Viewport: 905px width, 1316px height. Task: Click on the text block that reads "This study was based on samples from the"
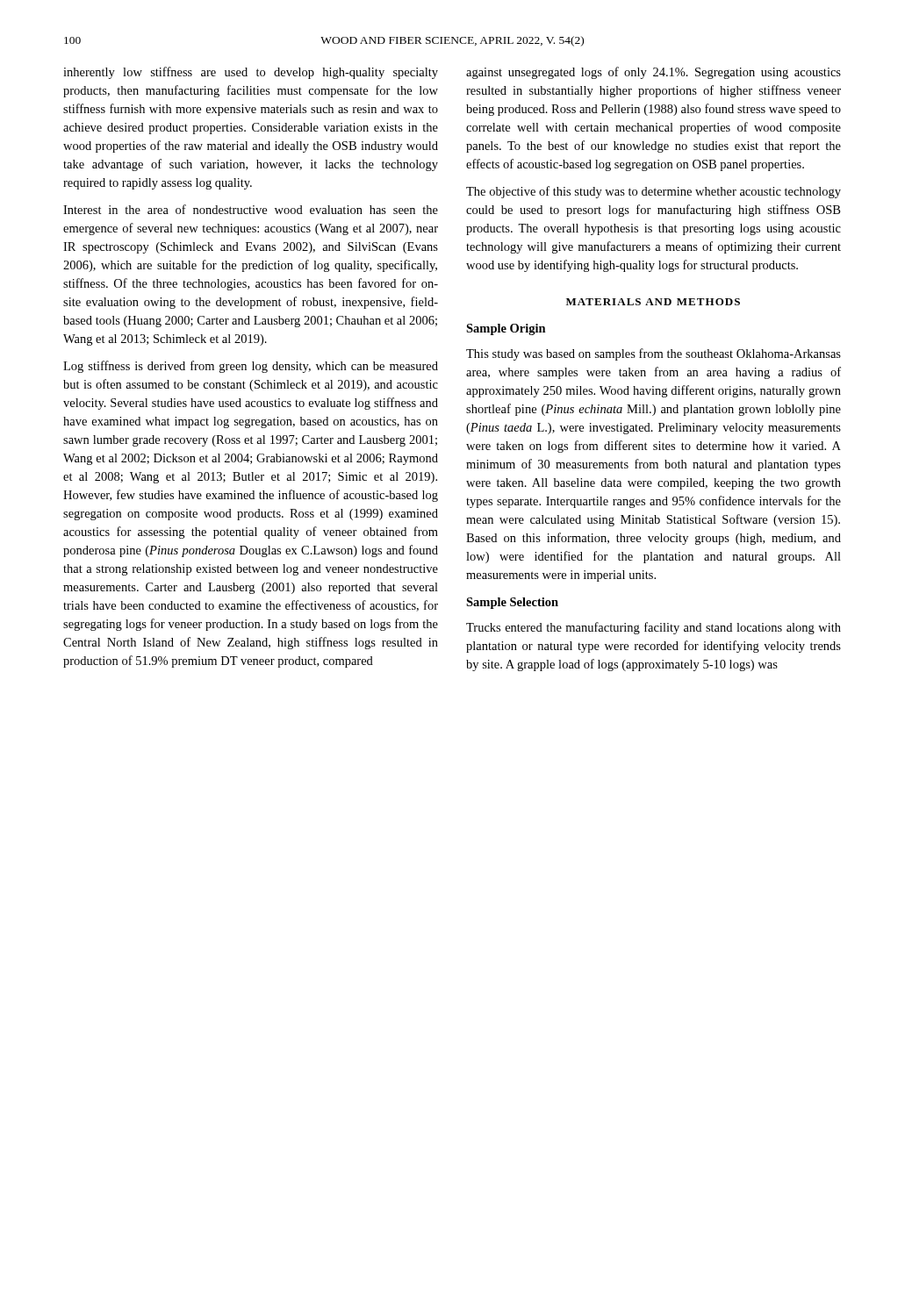click(x=654, y=465)
